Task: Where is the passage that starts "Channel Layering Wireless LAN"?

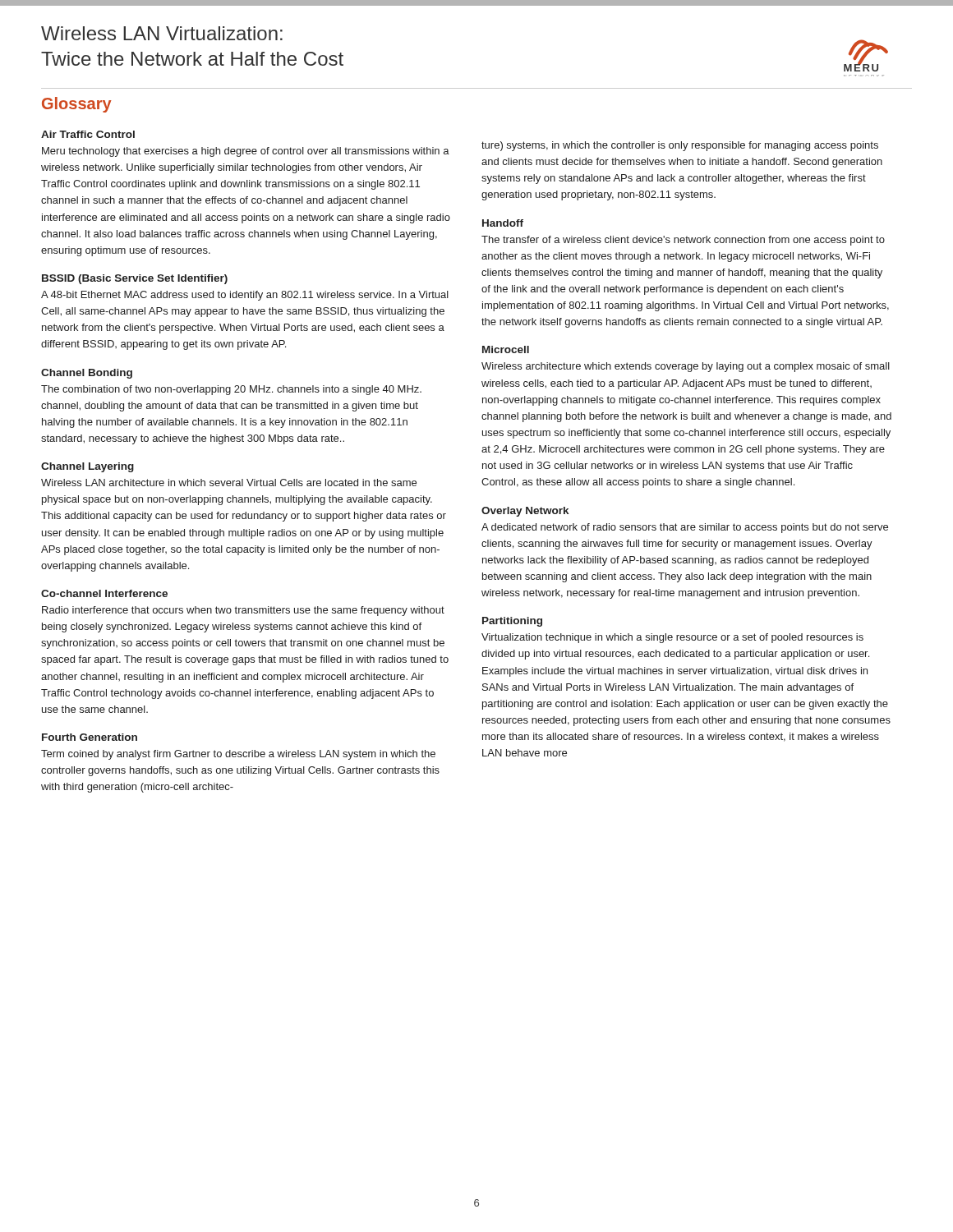Action: (246, 517)
